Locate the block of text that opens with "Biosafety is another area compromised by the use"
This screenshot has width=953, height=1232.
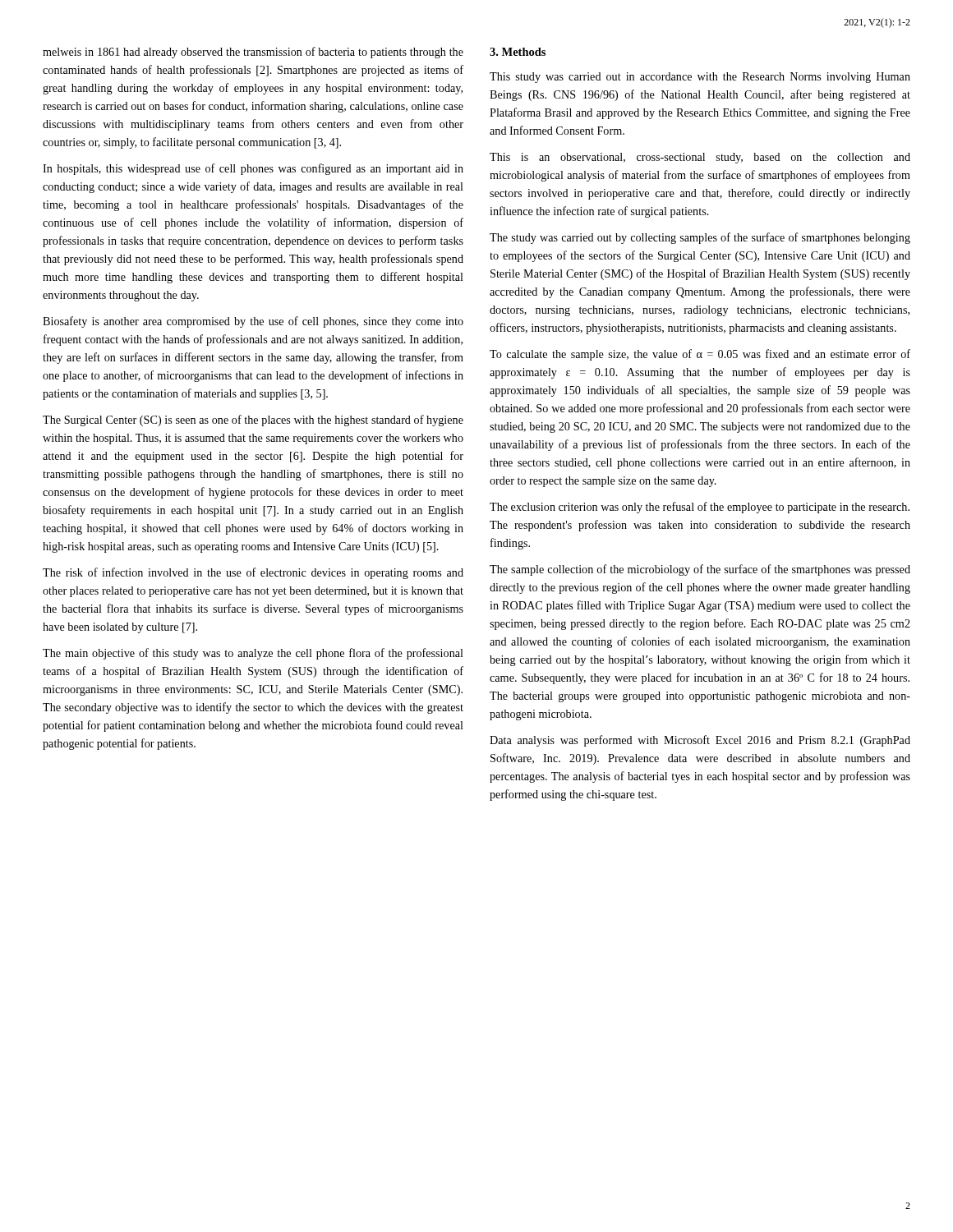pos(253,357)
